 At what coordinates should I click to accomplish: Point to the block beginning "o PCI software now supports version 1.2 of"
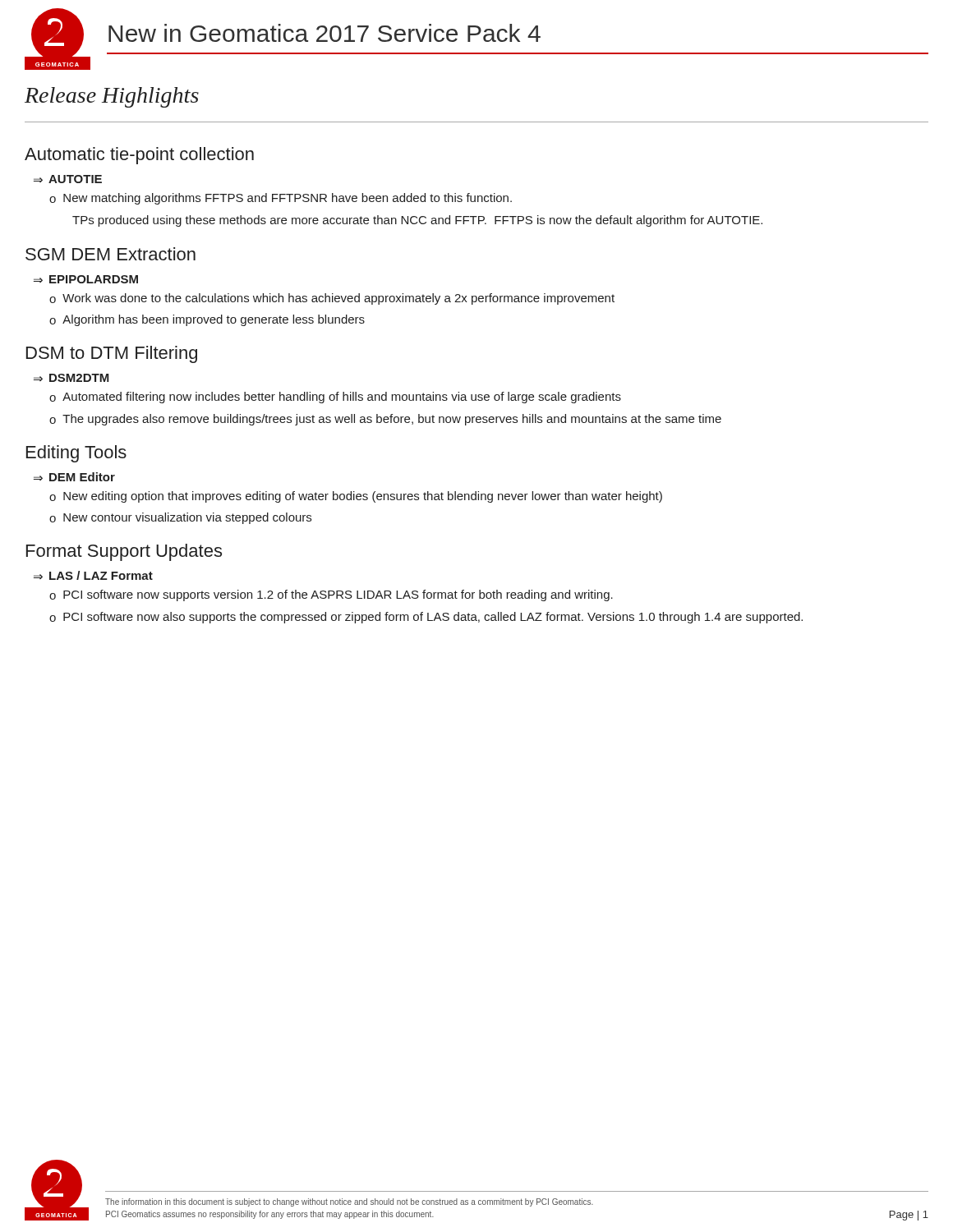(x=489, y=595)
